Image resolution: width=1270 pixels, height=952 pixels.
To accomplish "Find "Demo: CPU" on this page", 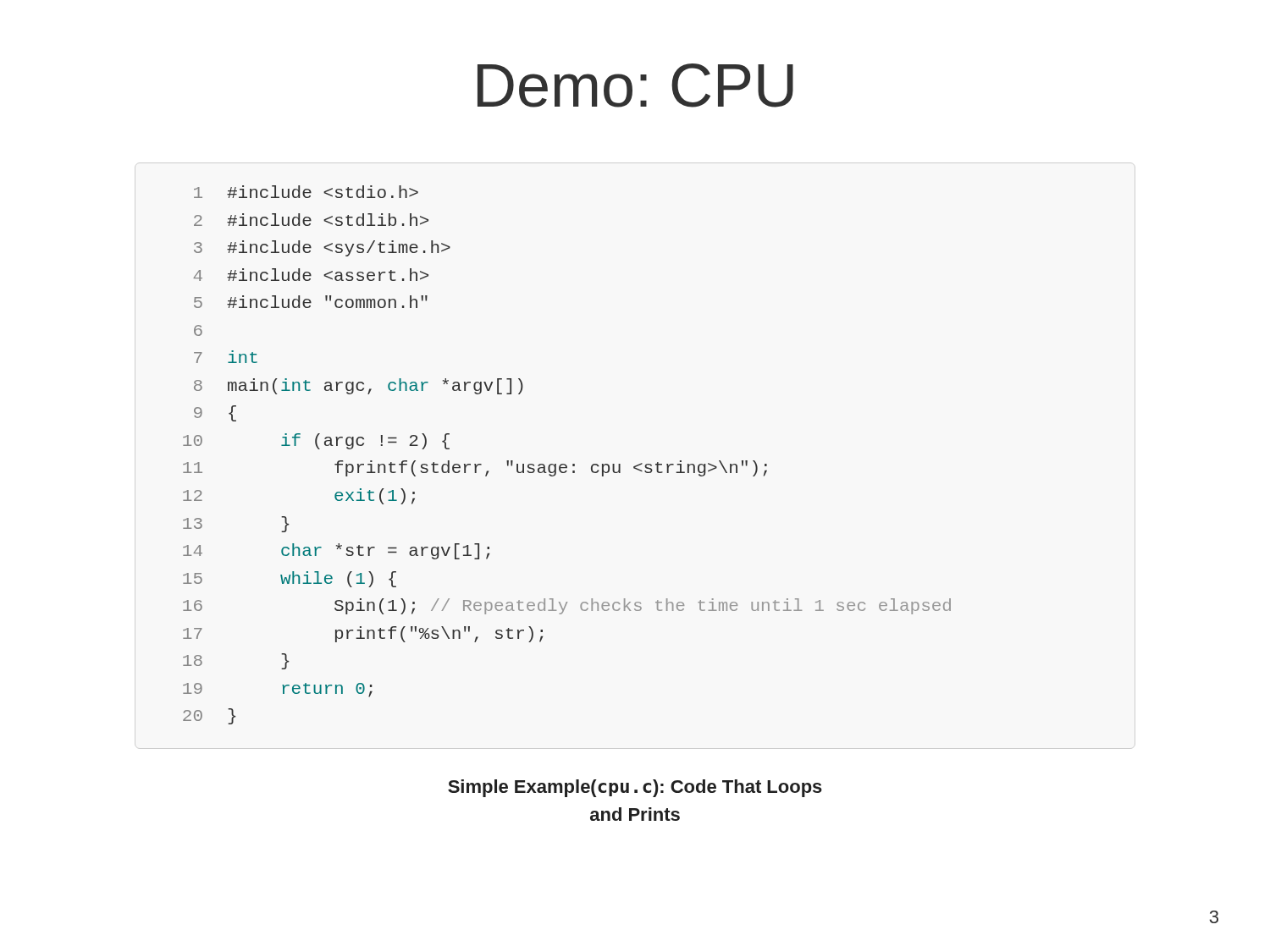I will (635, 85).
